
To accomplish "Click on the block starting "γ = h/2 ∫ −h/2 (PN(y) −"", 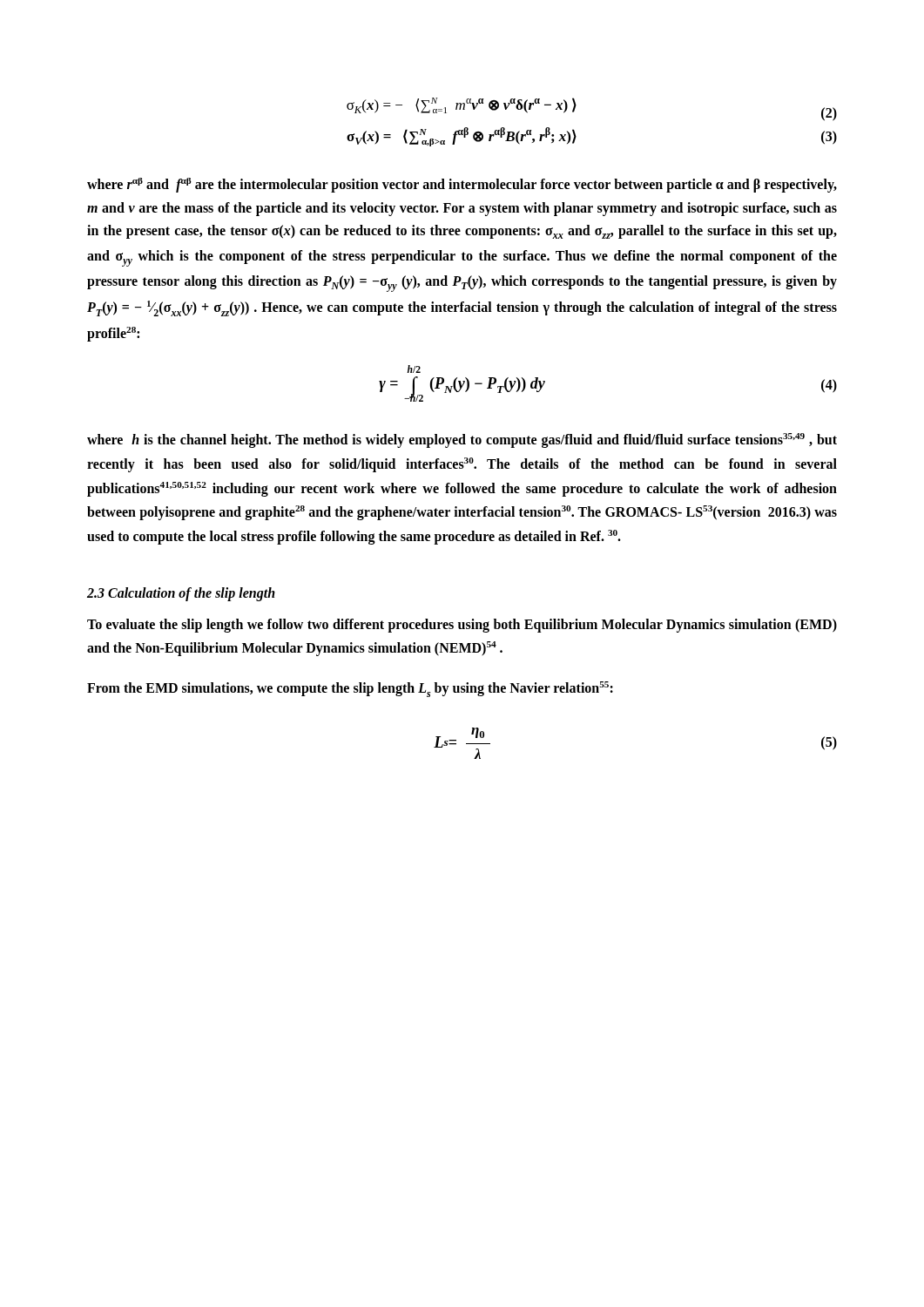I will tap(414, 369).
